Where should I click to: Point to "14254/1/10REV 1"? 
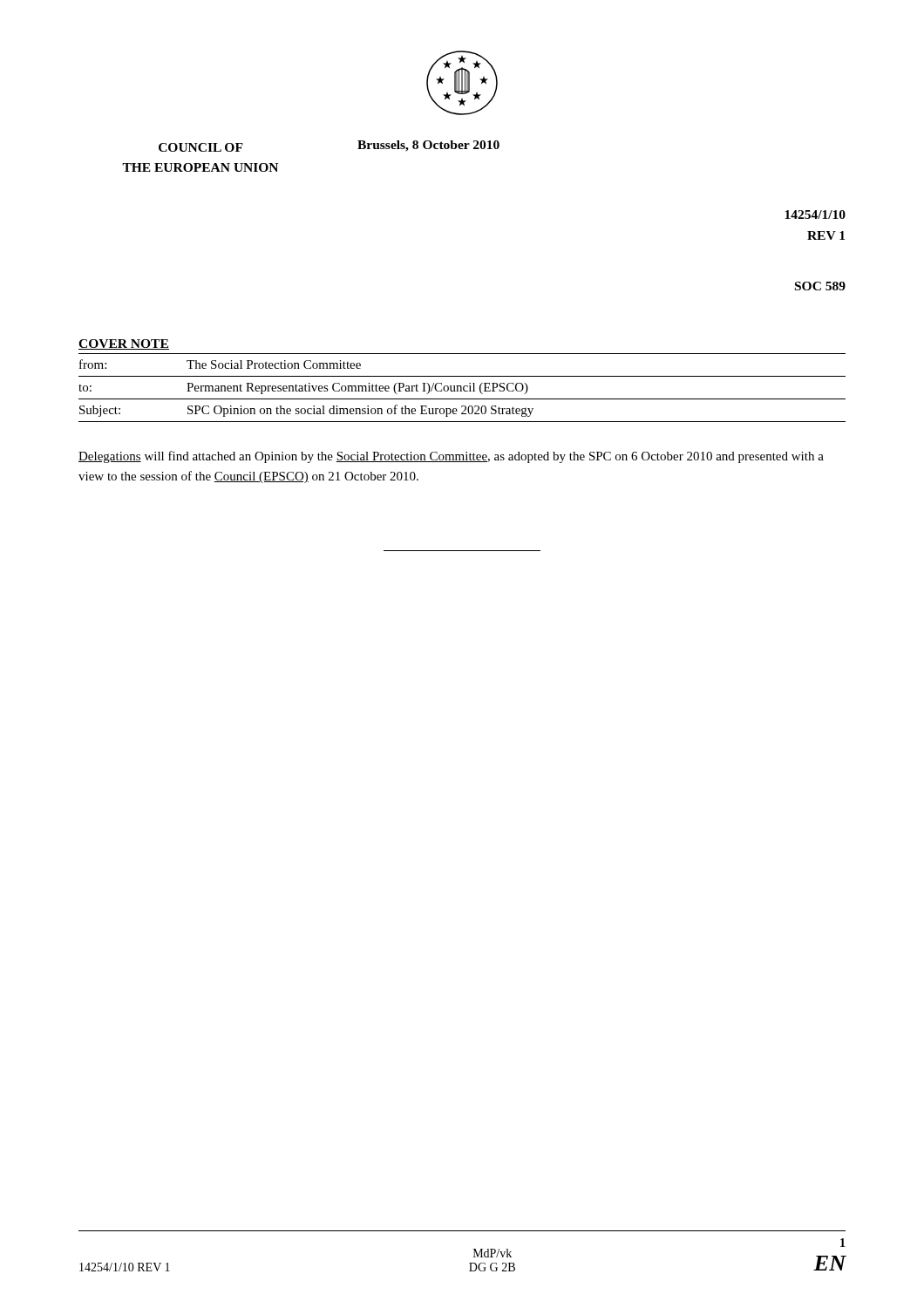pos(815,215)
